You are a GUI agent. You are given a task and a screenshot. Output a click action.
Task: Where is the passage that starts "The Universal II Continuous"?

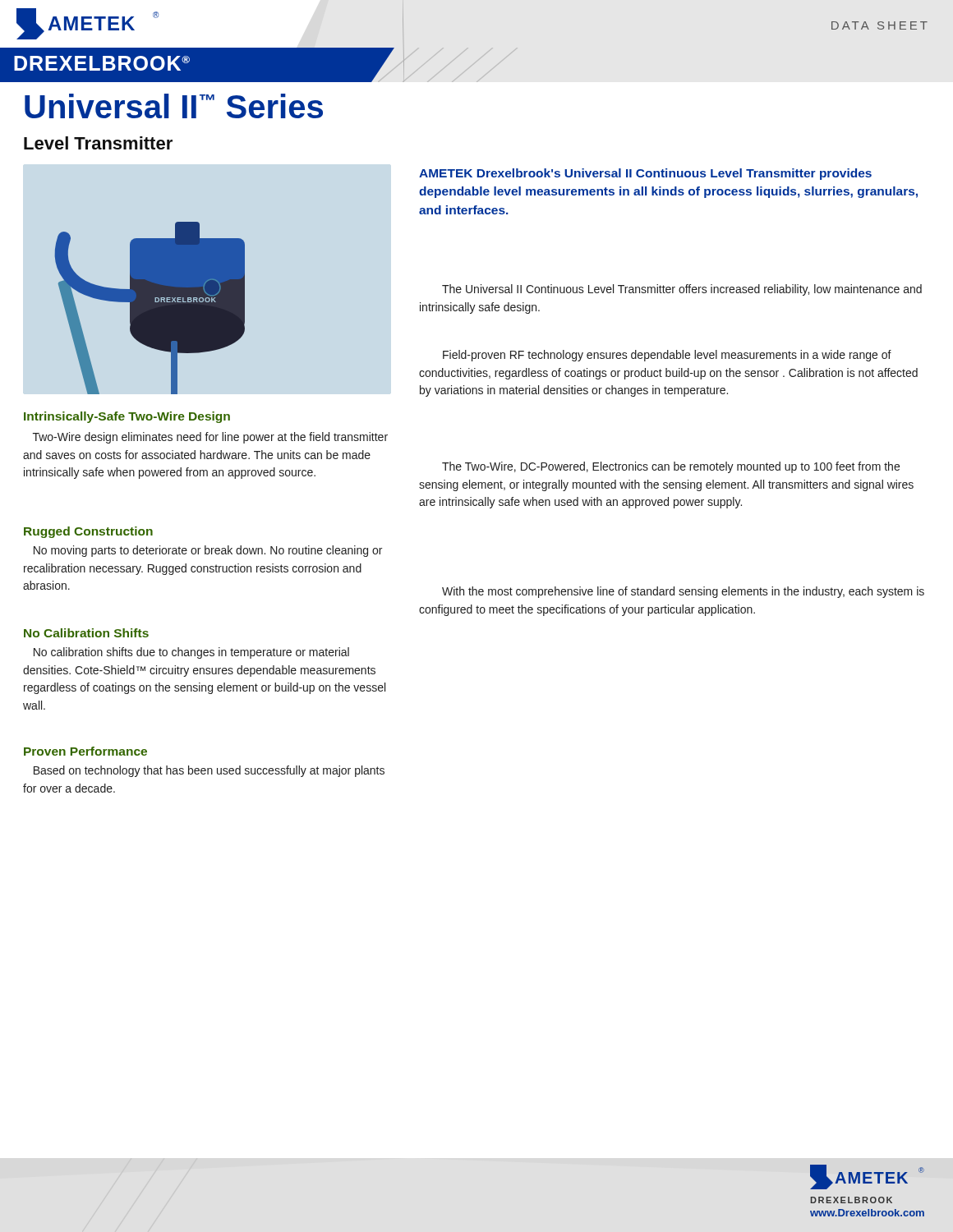pos(671,298)
